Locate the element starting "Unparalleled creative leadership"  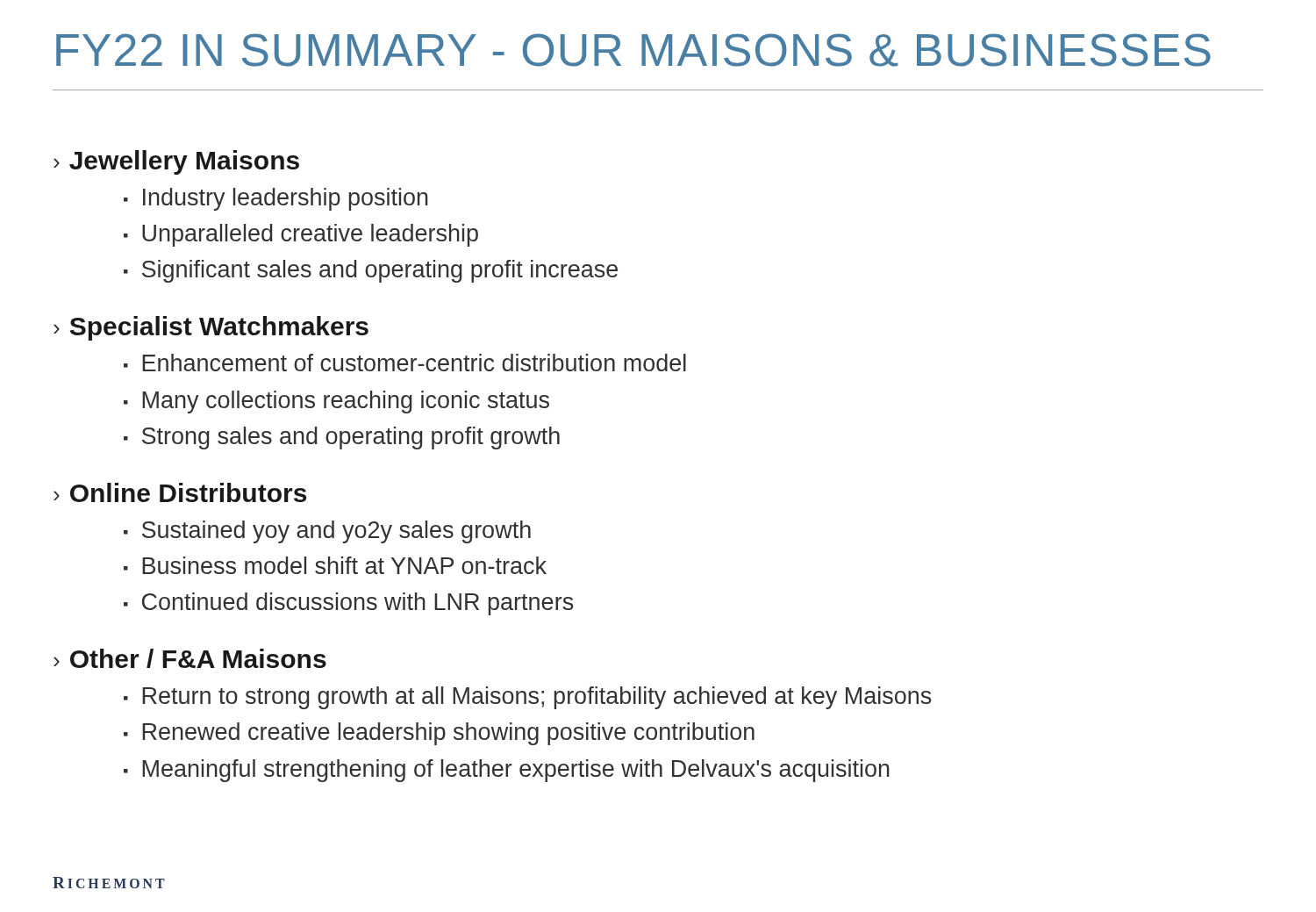tap(310, 234)
